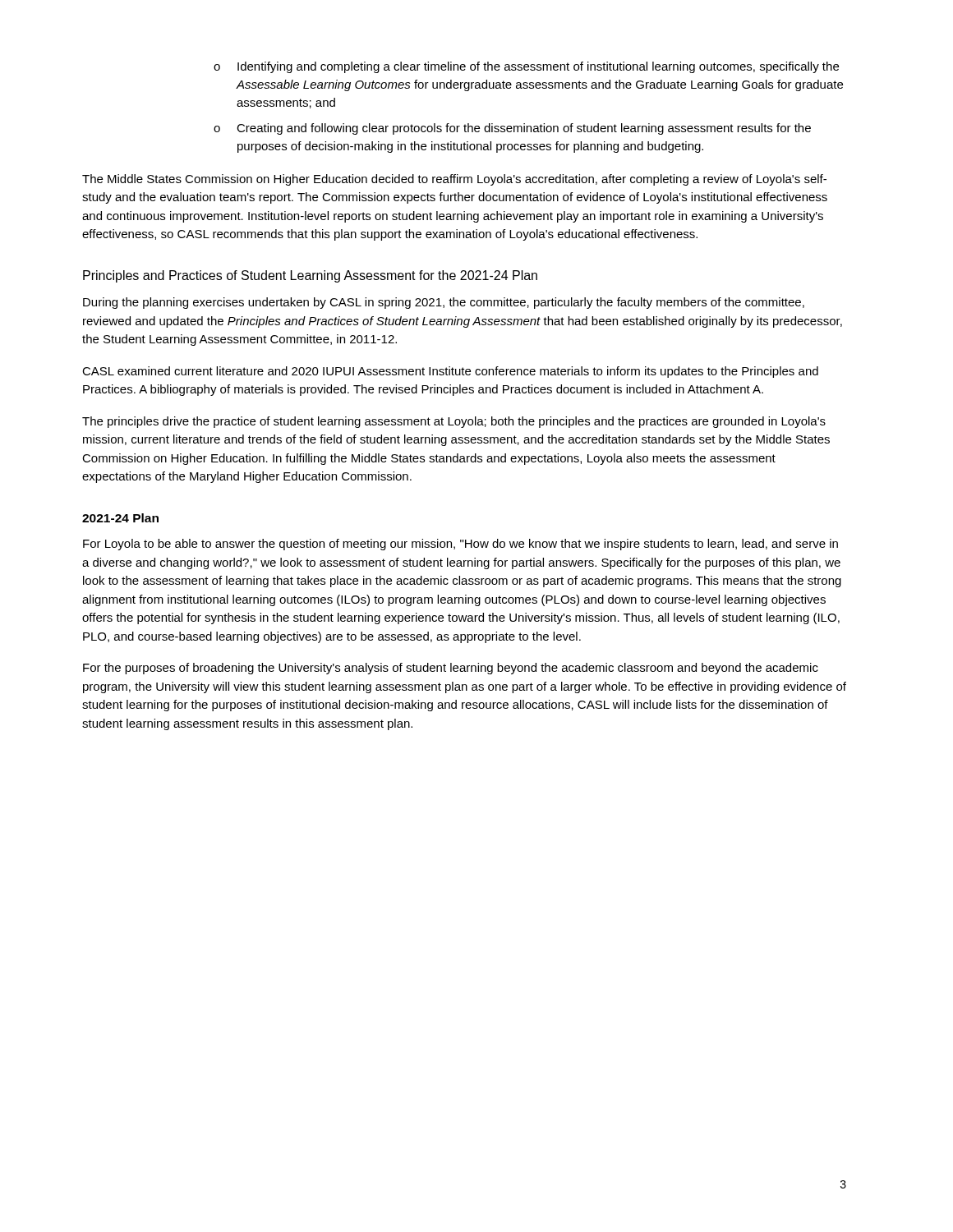Select the list item with the text "o Identifying and completing"
The image size is (953, 1232).
click(530, 84)
